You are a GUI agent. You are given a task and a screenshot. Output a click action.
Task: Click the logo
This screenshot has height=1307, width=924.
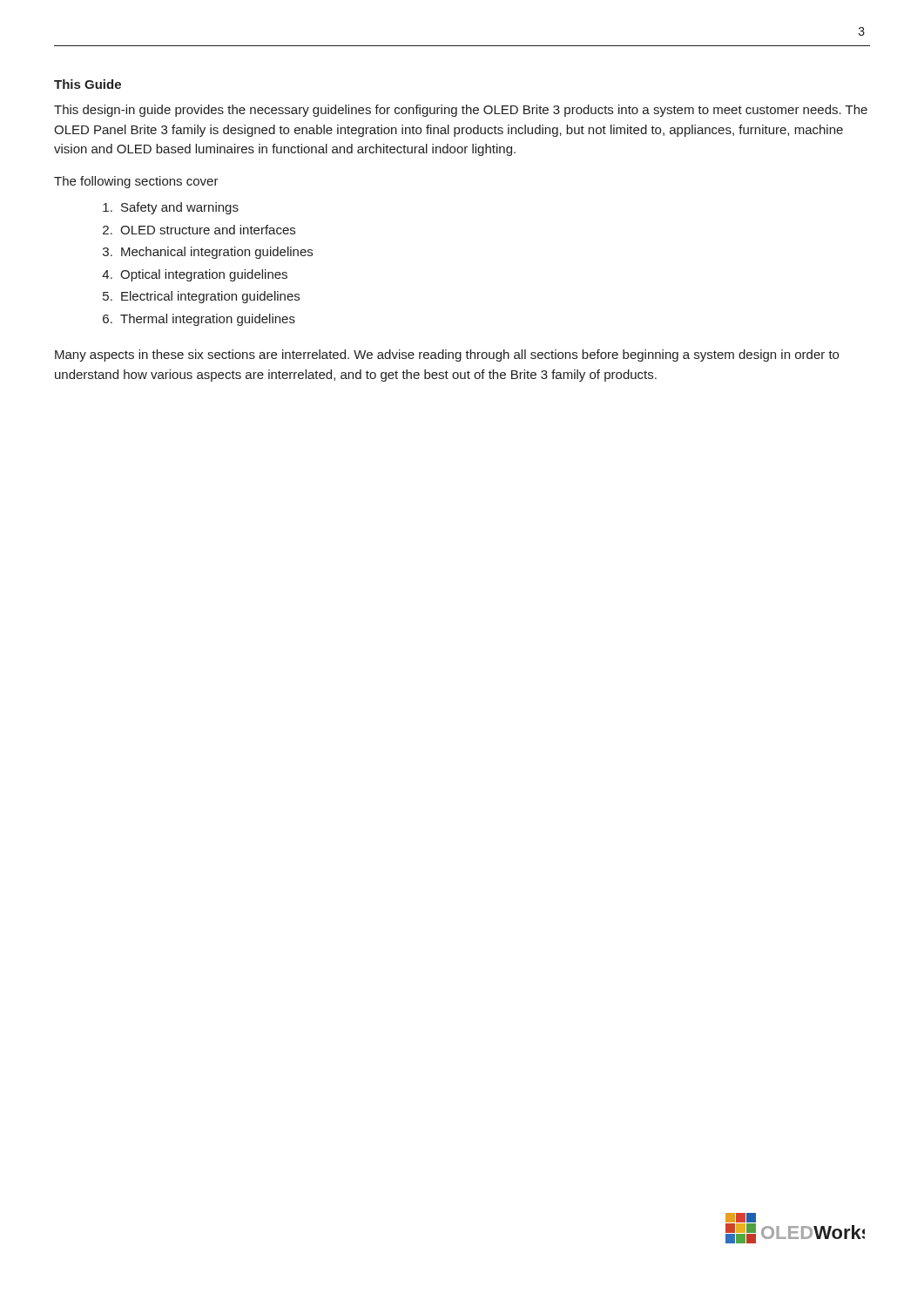pos(795,1236)
